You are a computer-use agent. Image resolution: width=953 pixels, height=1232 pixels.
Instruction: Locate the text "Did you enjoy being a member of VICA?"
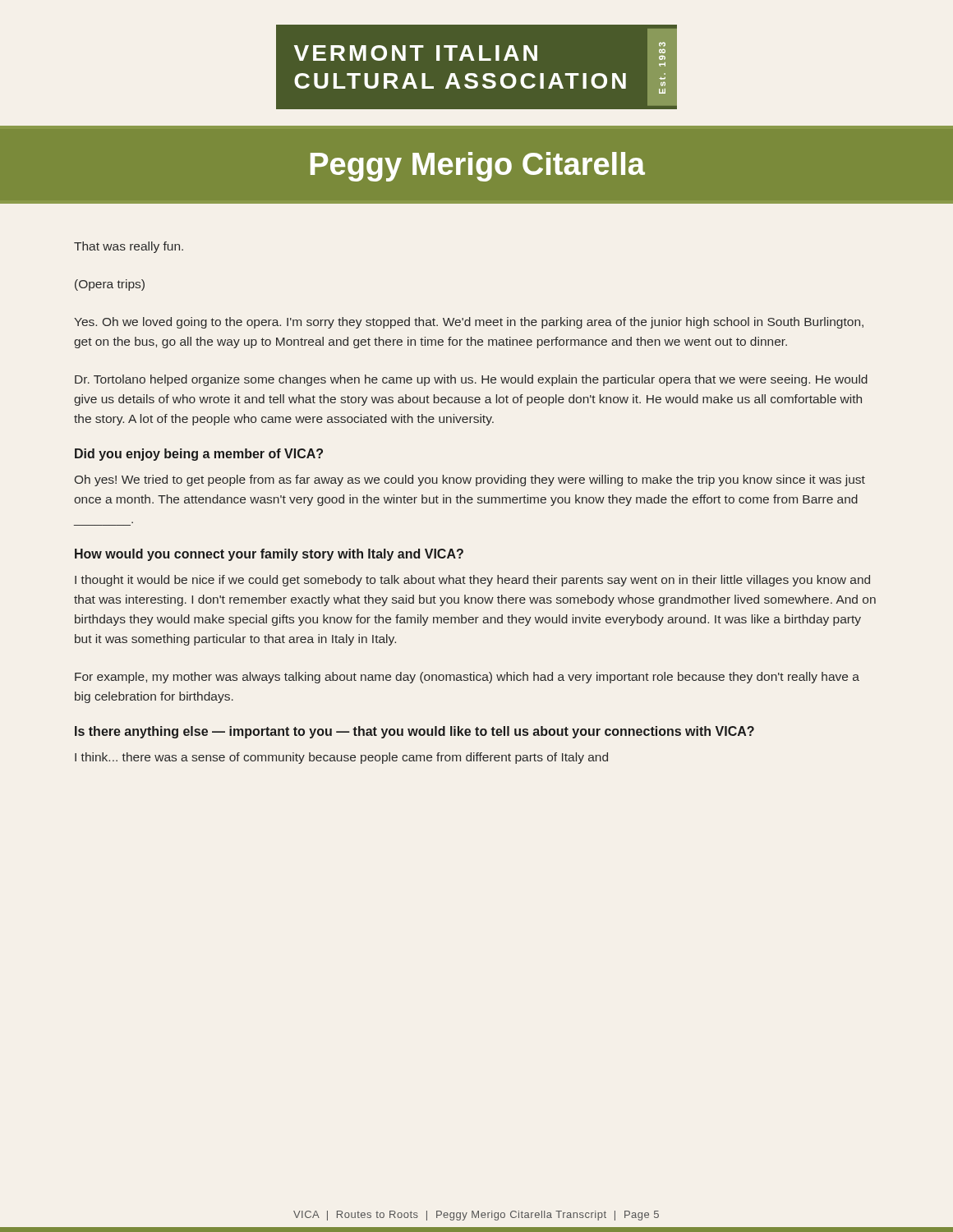coord(199,454)
